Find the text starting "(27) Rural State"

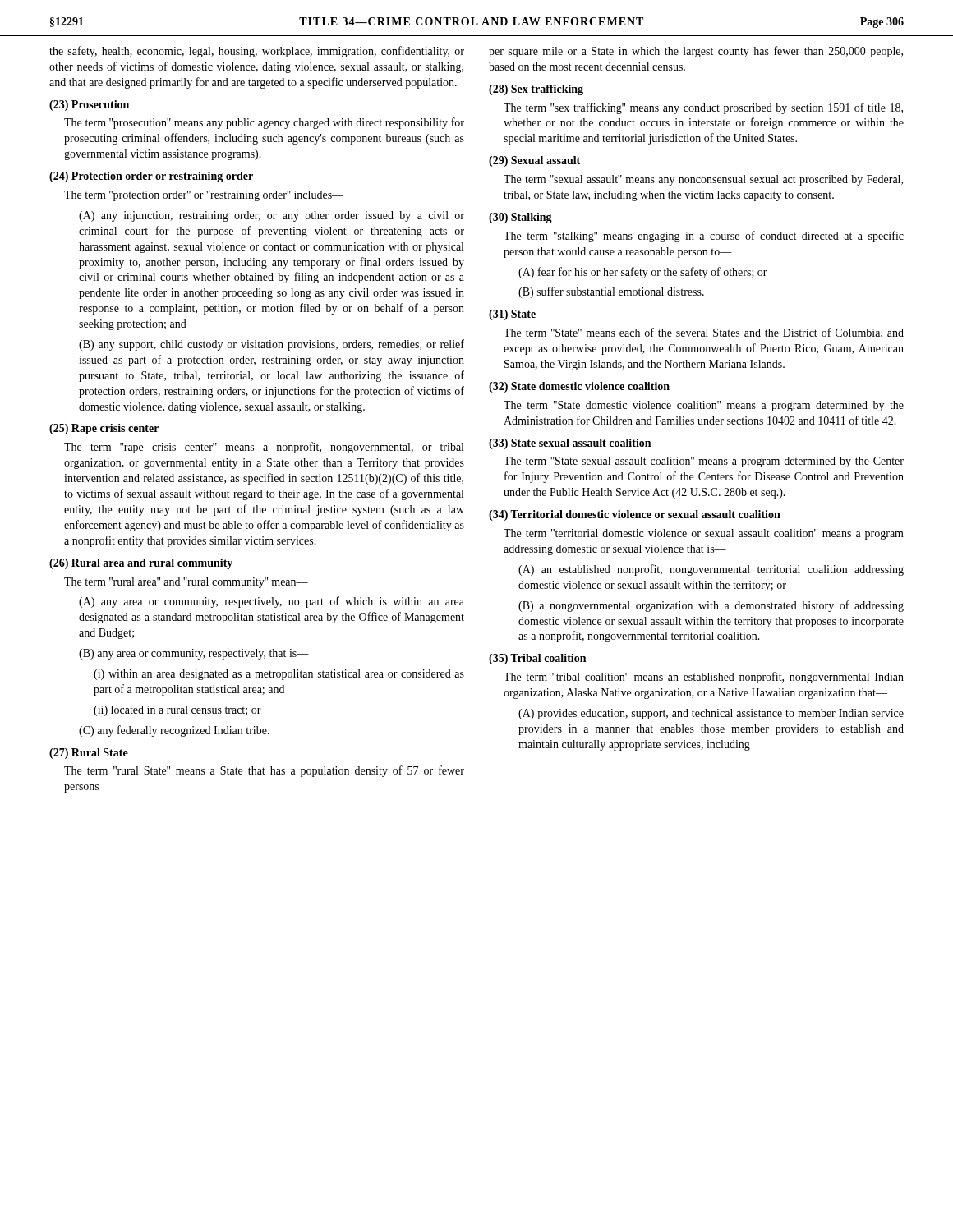click(x=89, y=752)
